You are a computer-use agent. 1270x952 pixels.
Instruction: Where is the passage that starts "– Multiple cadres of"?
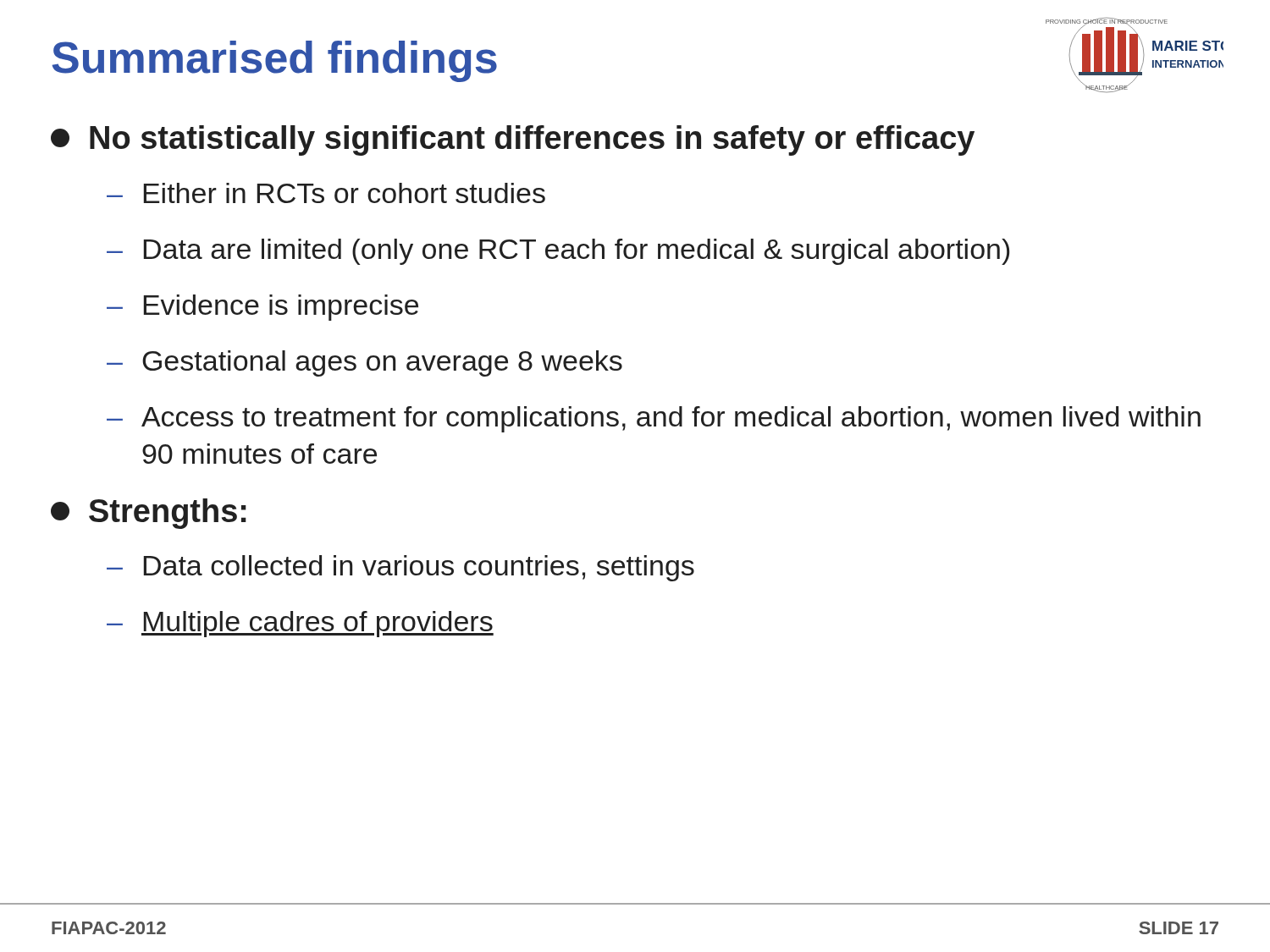300,624
